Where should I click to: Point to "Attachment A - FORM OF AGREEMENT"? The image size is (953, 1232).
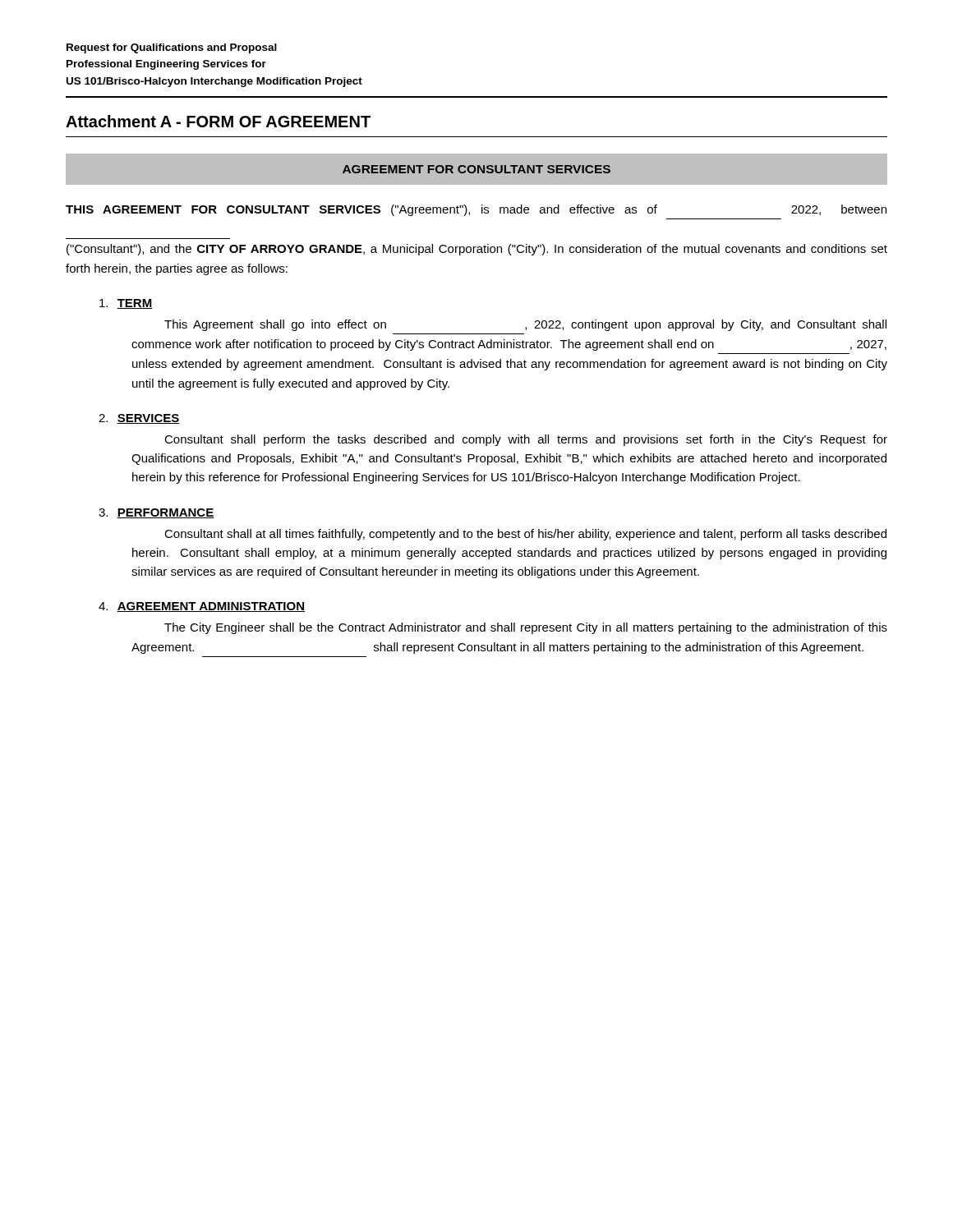tap(218, 121)
